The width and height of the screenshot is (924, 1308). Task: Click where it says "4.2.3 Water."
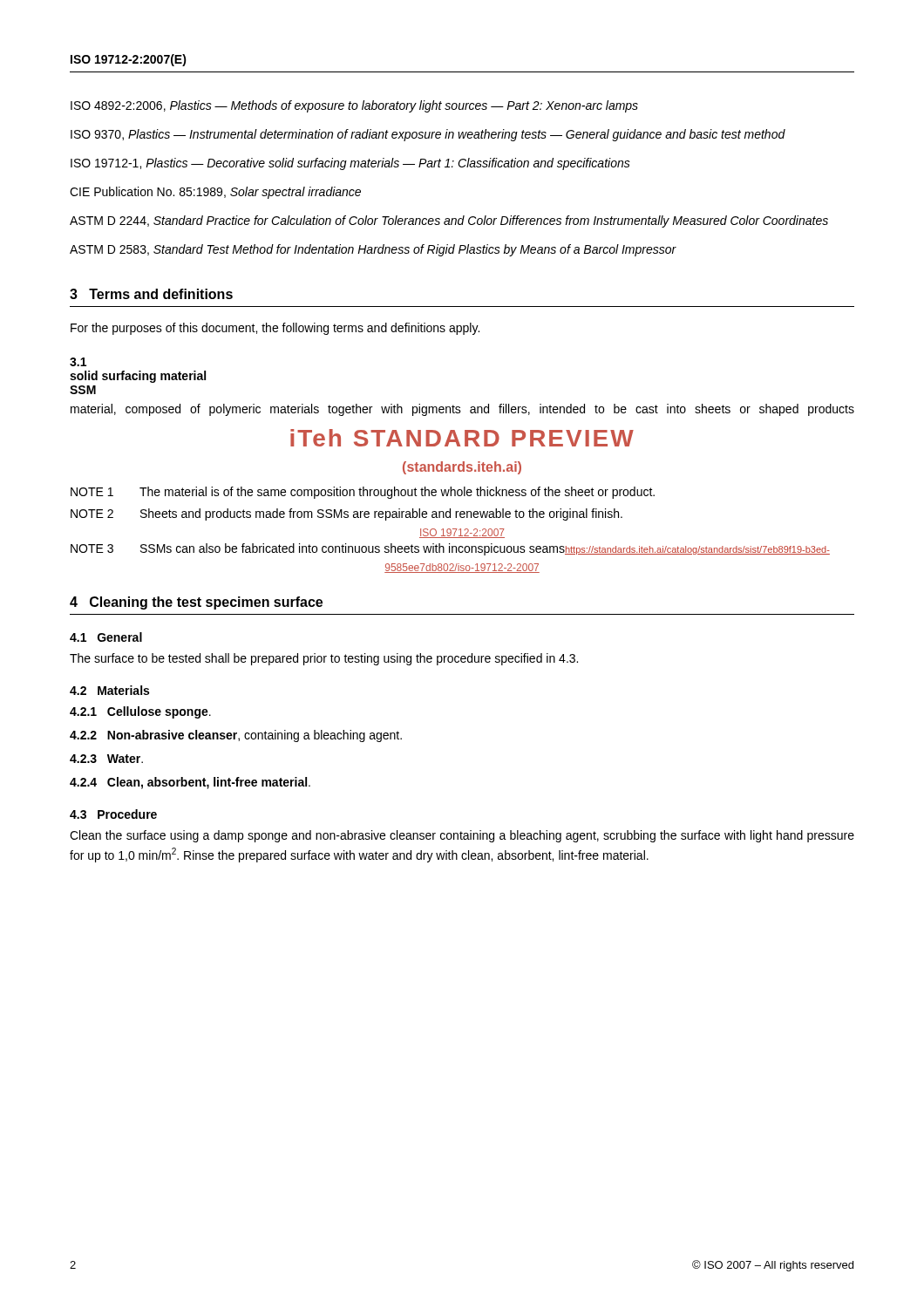point(107,759)
